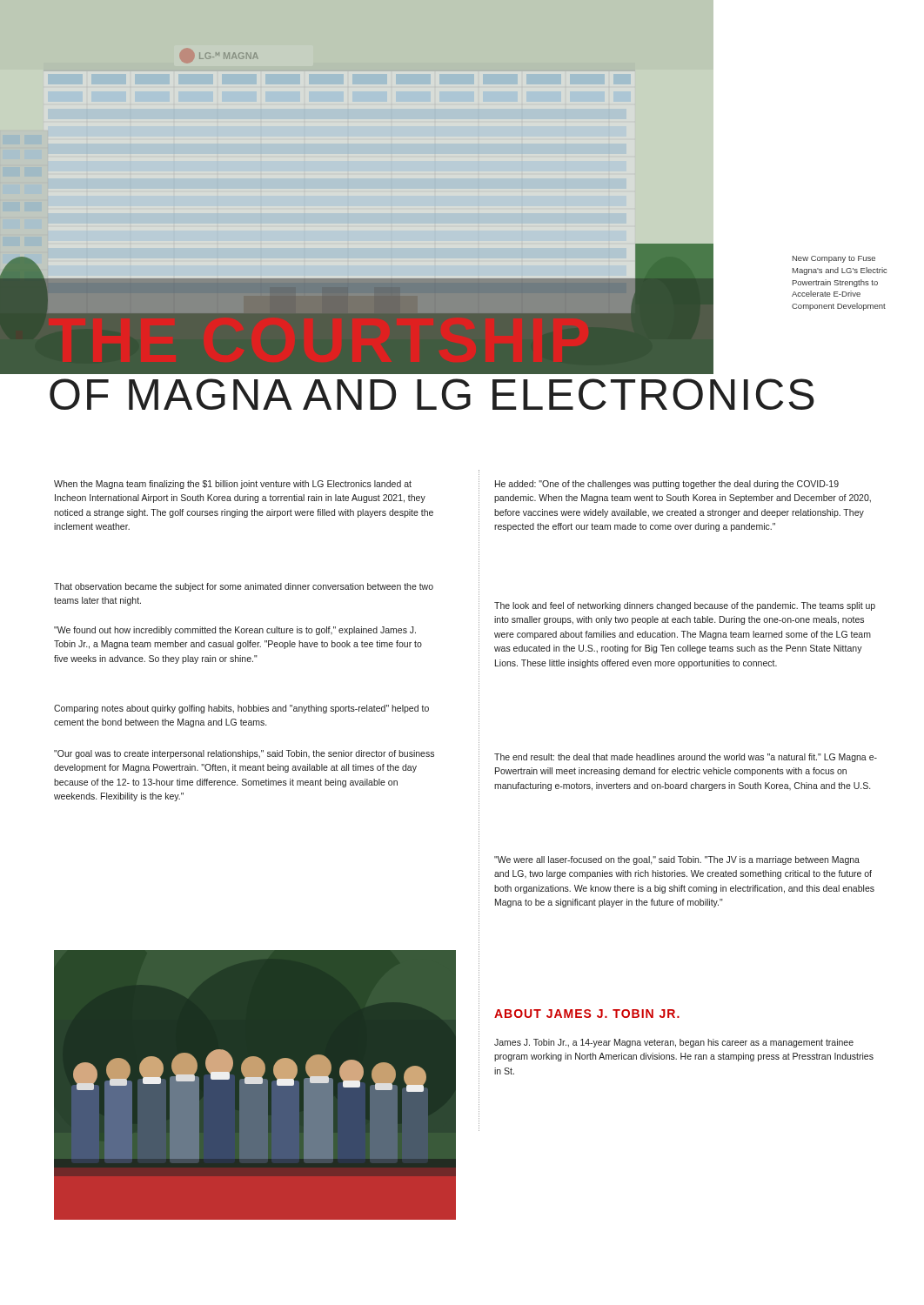Click on the region starting ""We were all"
Screen dimensions: 1305x924
point(684,881)
